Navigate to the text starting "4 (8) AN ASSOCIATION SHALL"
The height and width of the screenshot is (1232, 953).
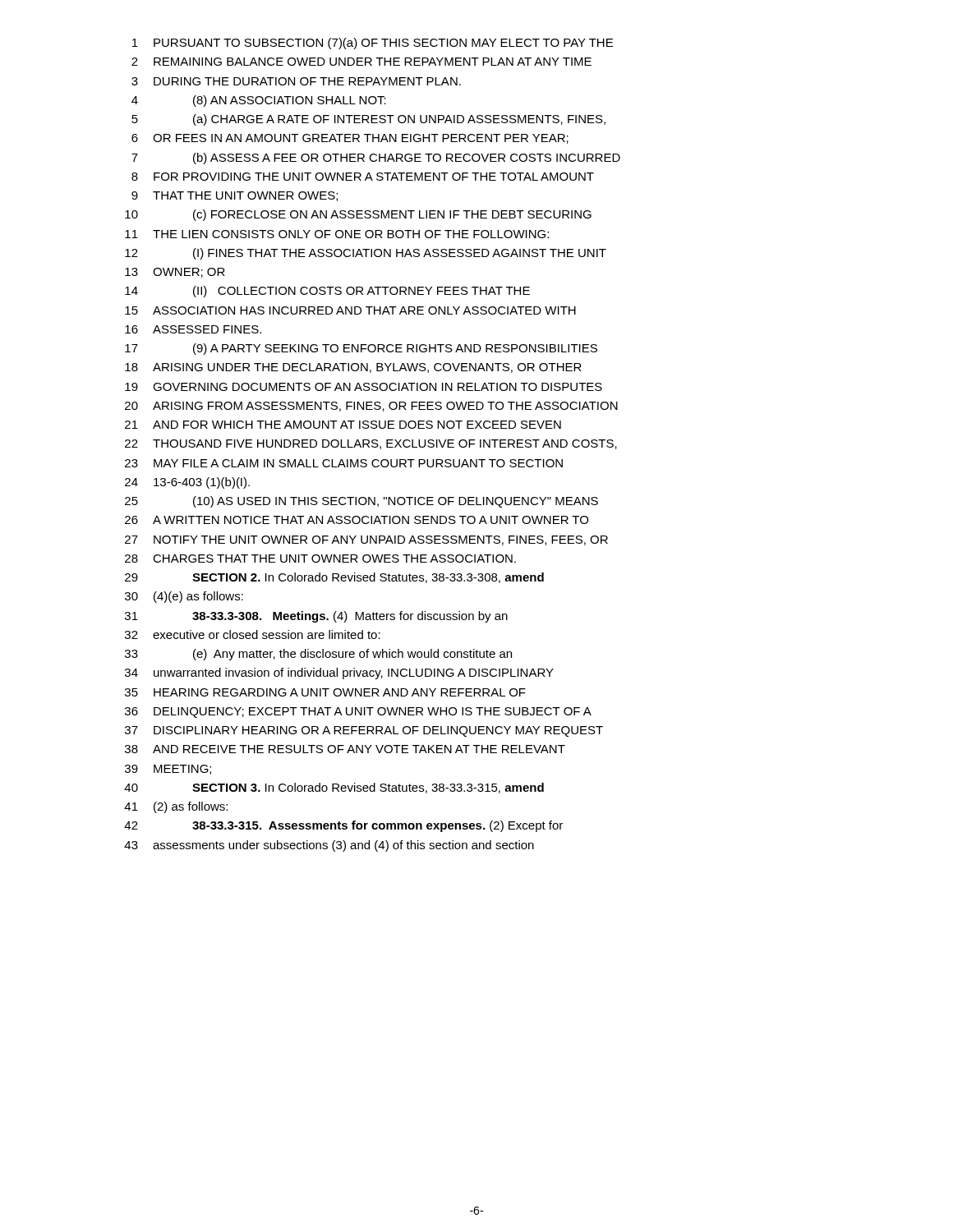pos(259,101)
